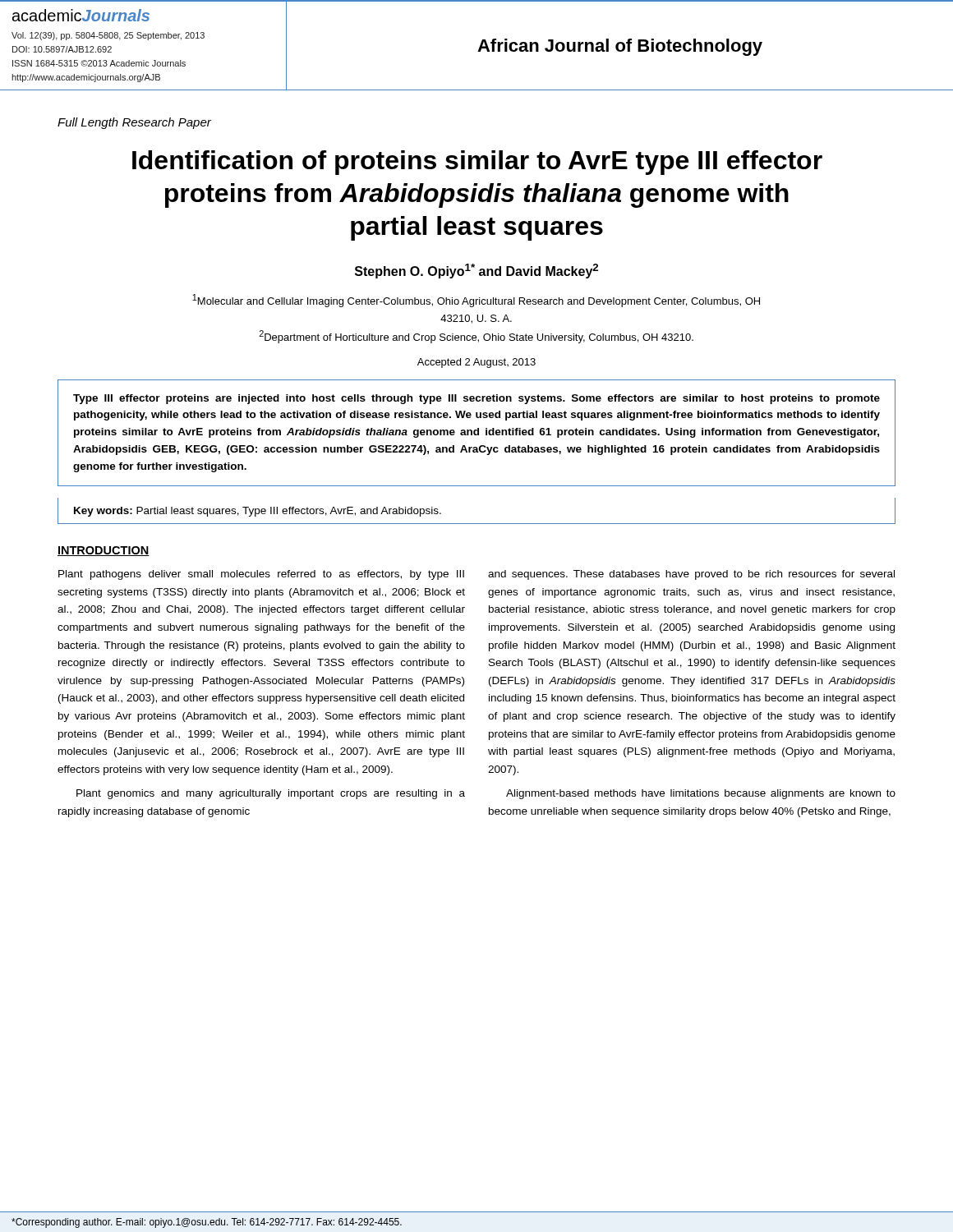The image size is (953, 1232).
Task: Locate the text block starting "Accepted 2 August, 2013"
Action: click(476, 361)
